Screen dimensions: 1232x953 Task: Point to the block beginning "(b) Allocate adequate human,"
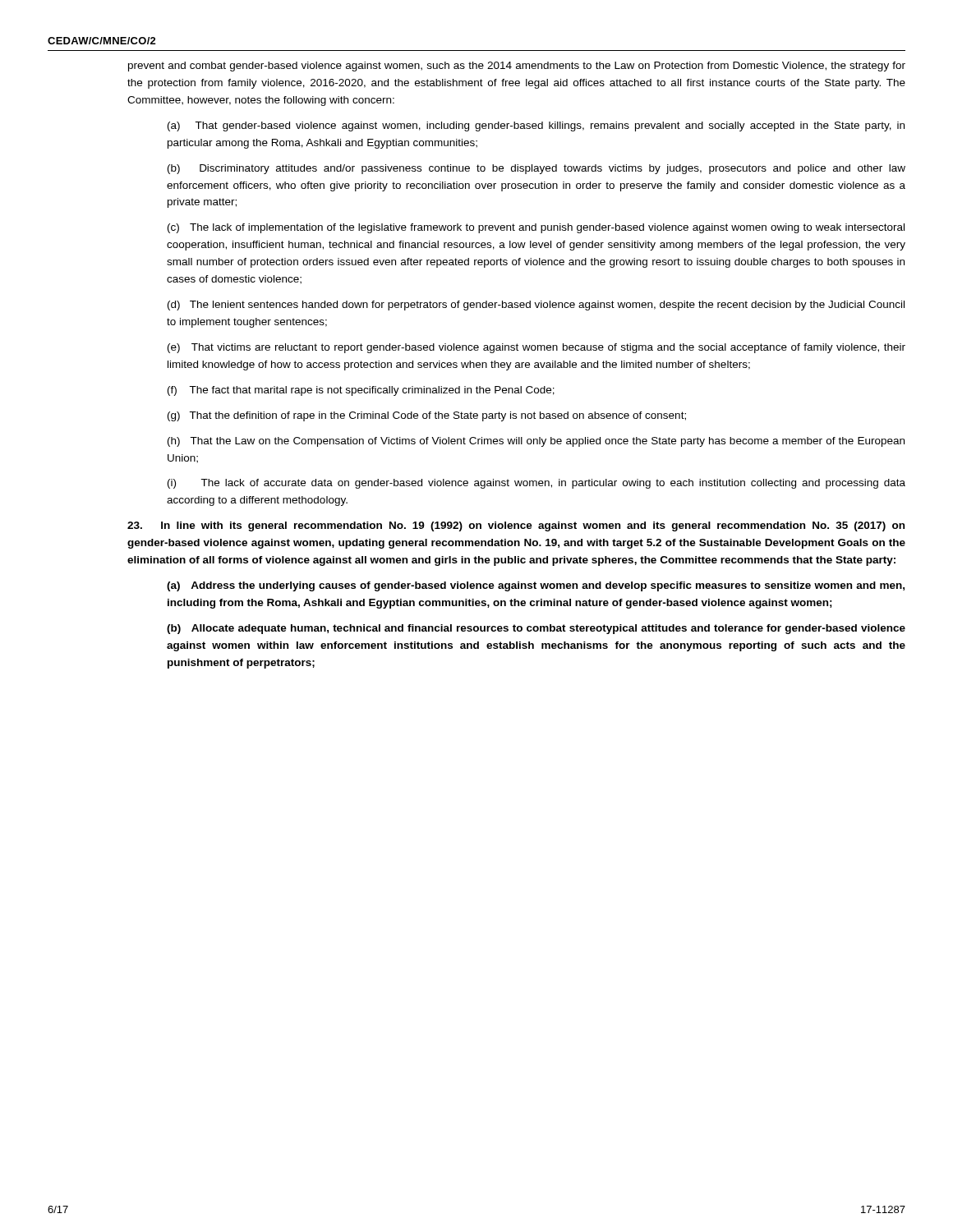[x=536, y=645]
